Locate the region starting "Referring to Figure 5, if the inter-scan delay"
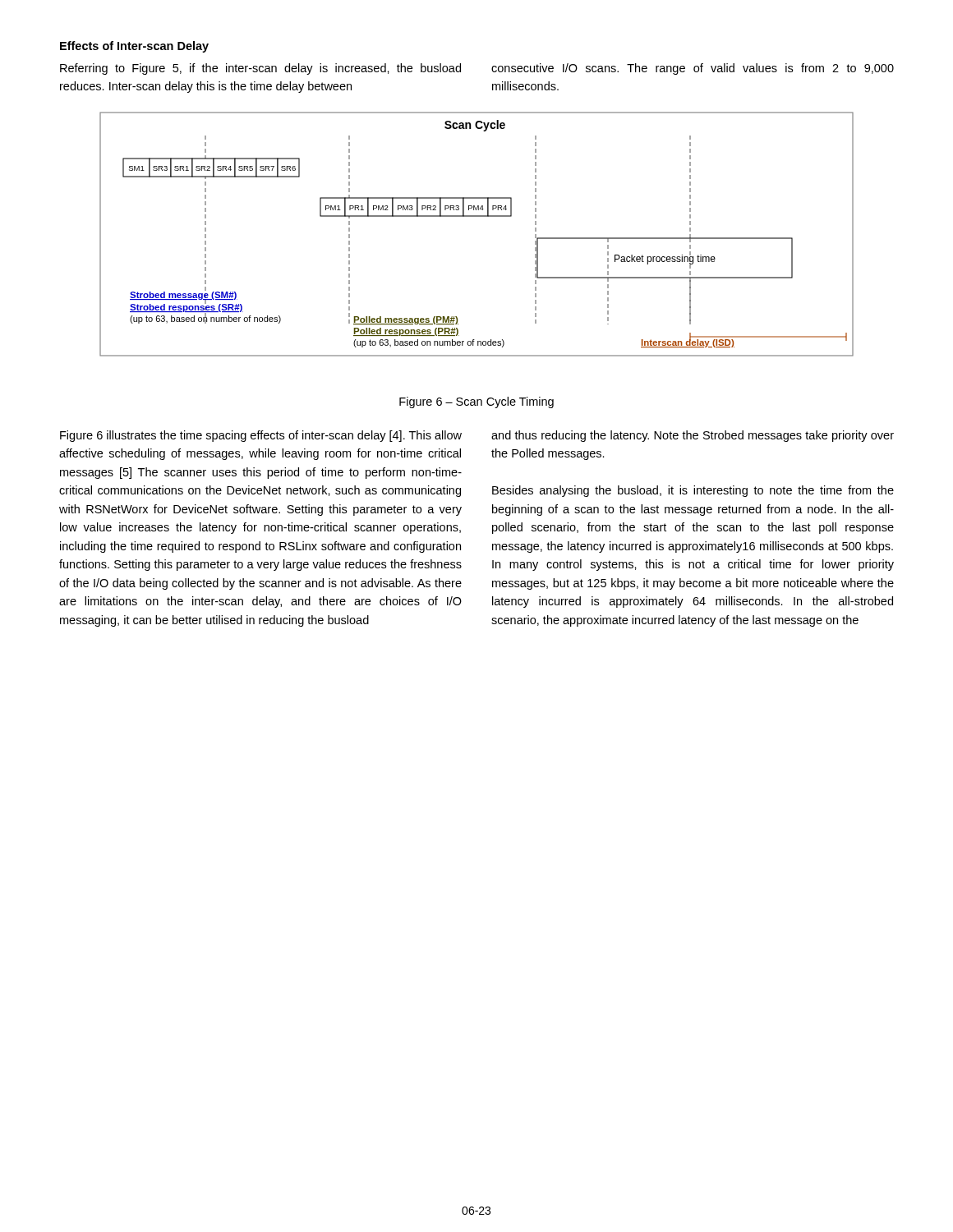The image size is (953, 1232). click(260, 77)
